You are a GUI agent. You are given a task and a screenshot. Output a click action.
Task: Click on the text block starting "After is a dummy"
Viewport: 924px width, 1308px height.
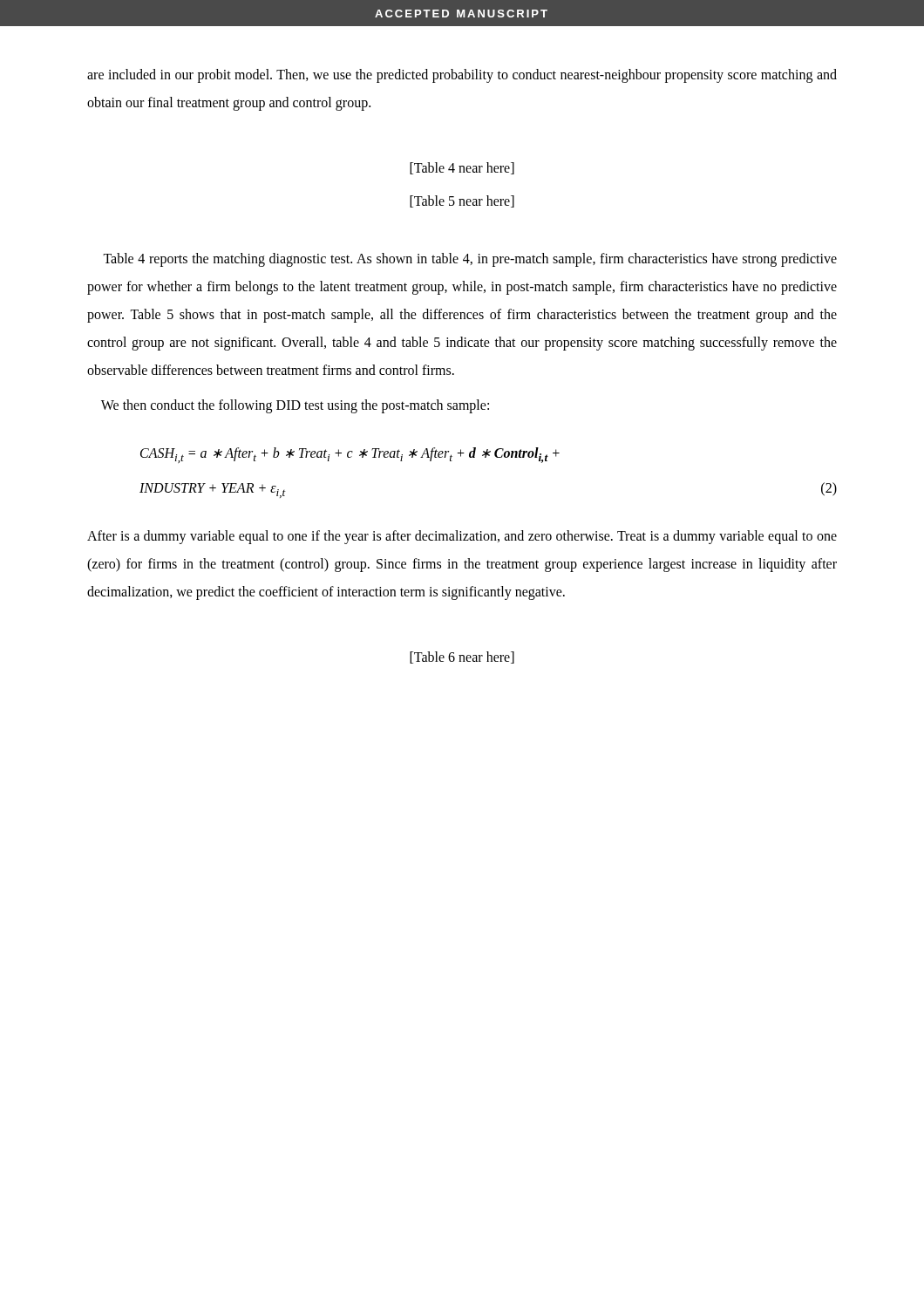pyautogui.click(x=462, y=564)
